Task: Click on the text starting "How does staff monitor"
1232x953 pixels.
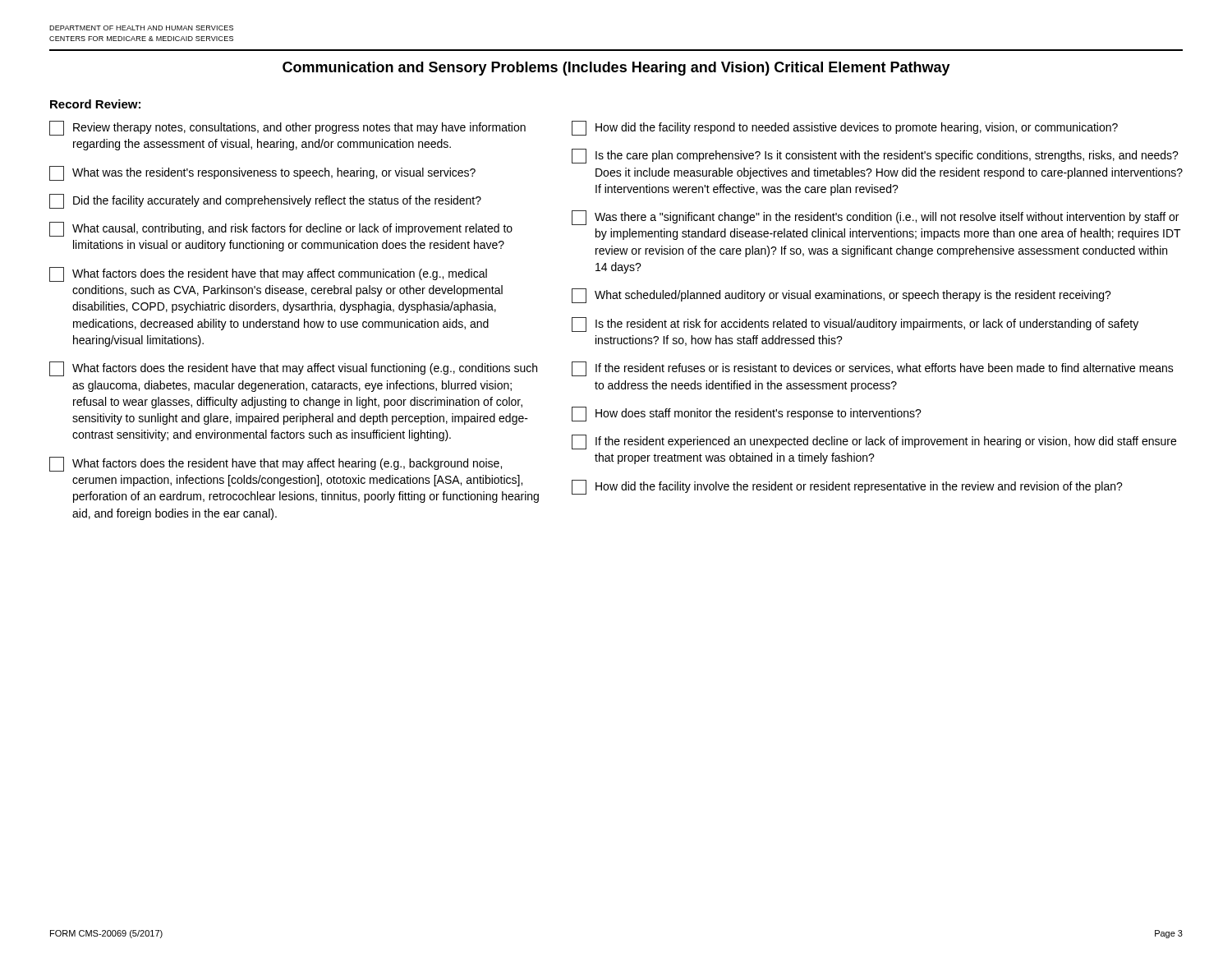Action: (877, 413)
